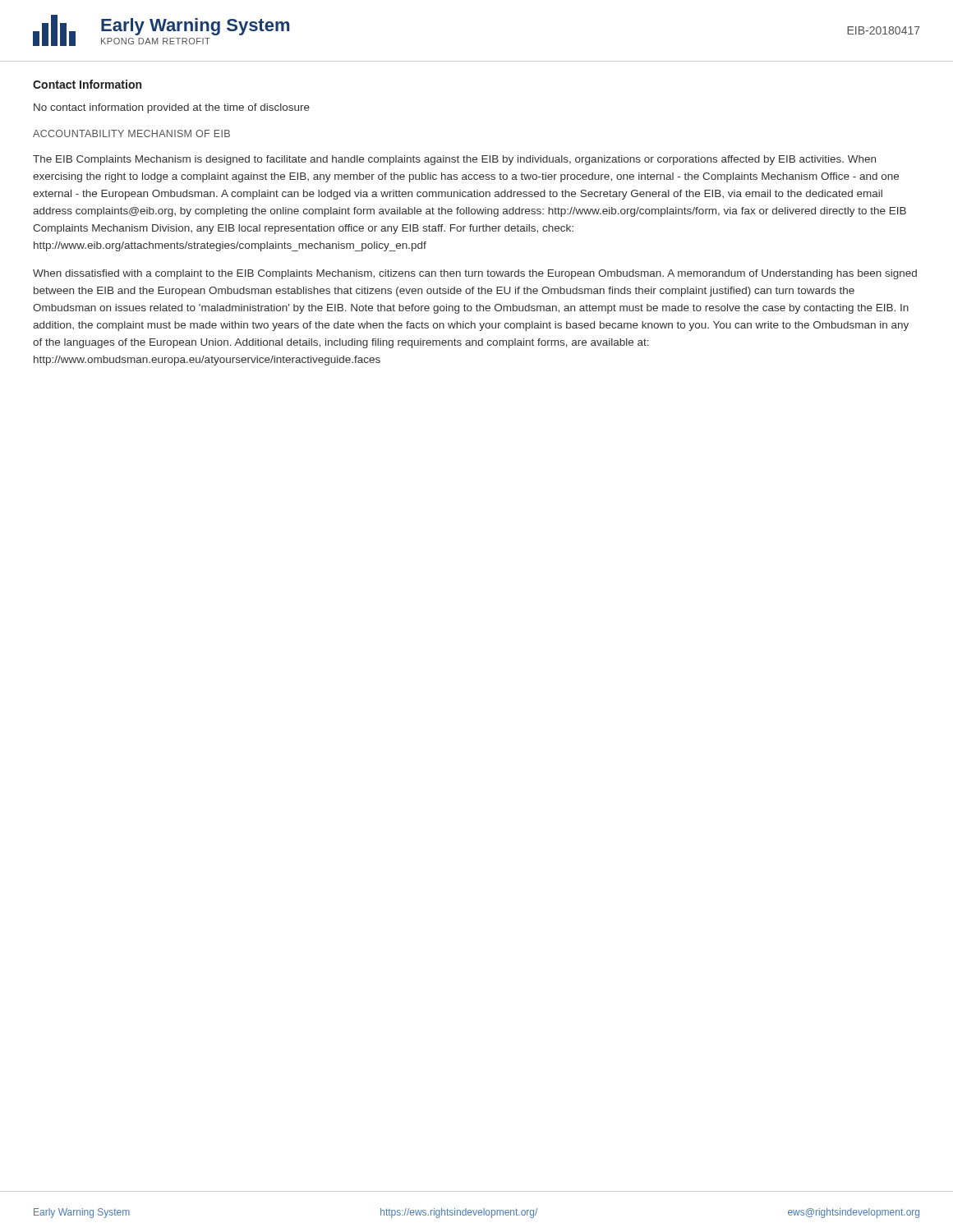Locate the text block that says "The EIB Complaints Mechanism"
Screen dimensions: 1232x953
pyautogui.click(x=470, y=202)
